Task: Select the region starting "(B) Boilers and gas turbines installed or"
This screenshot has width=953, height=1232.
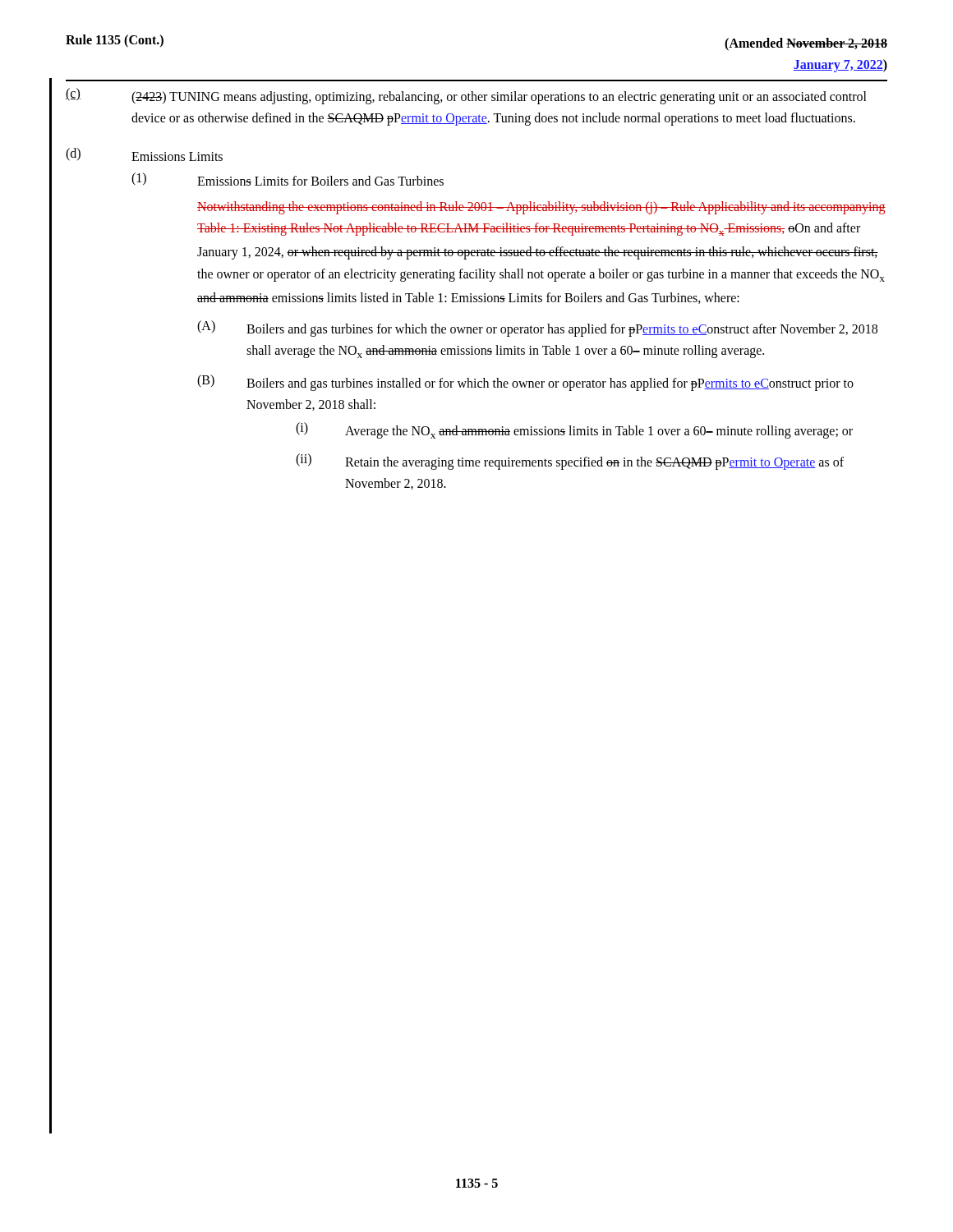Action: (542, 394)
